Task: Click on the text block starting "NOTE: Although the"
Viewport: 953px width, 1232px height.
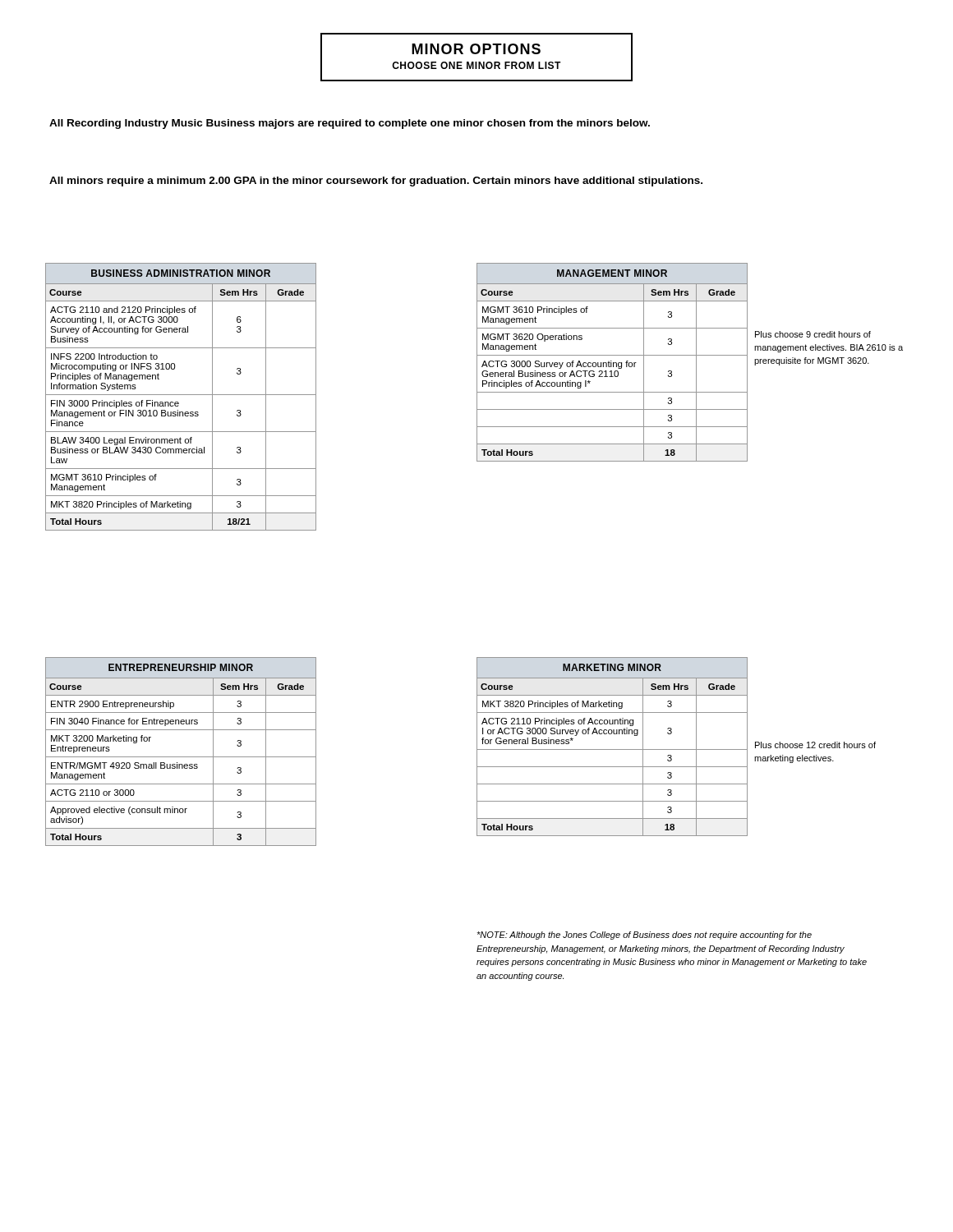Action: (672, 955)
